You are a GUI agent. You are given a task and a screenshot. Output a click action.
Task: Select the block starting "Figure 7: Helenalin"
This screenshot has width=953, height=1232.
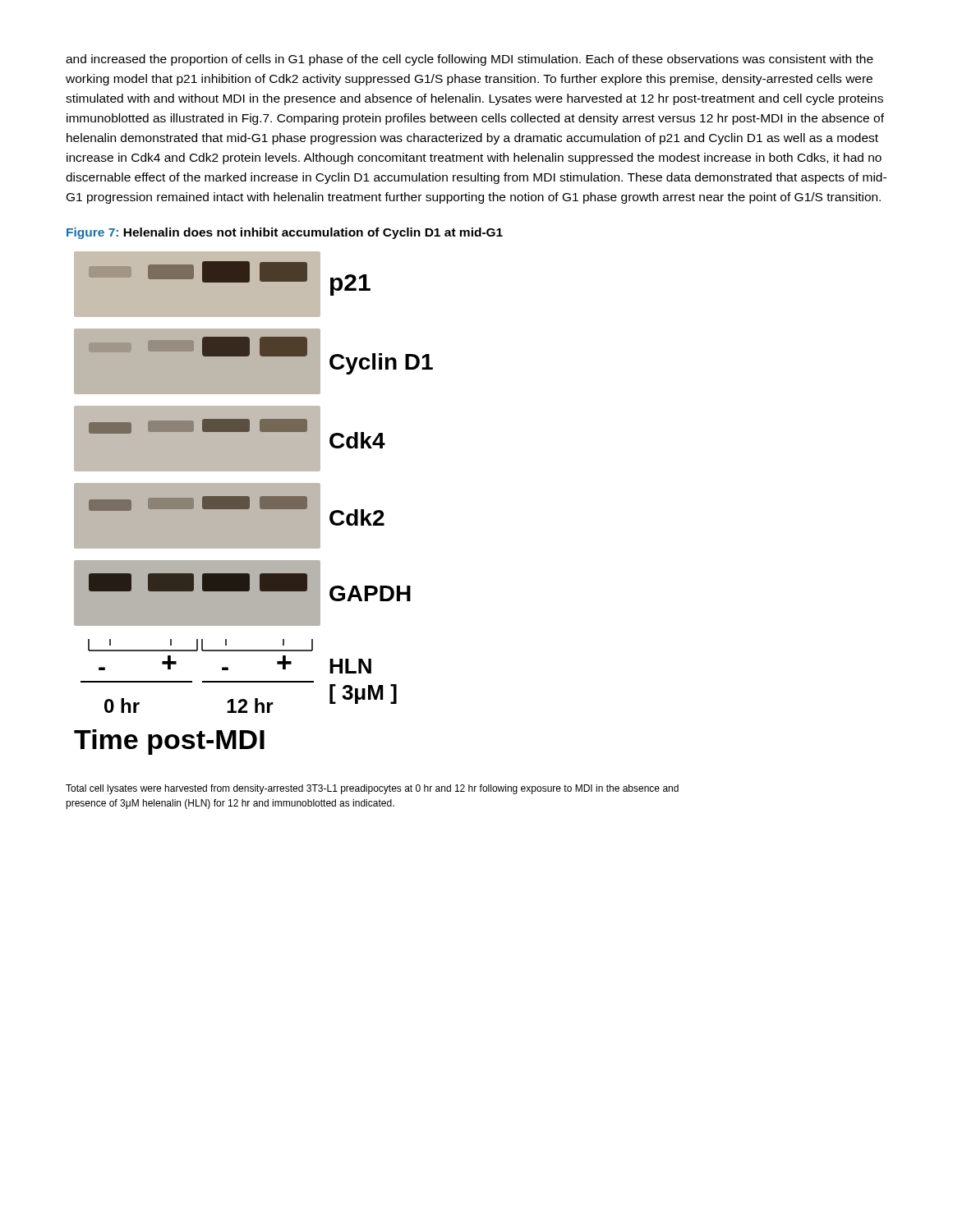pos(284,232)
